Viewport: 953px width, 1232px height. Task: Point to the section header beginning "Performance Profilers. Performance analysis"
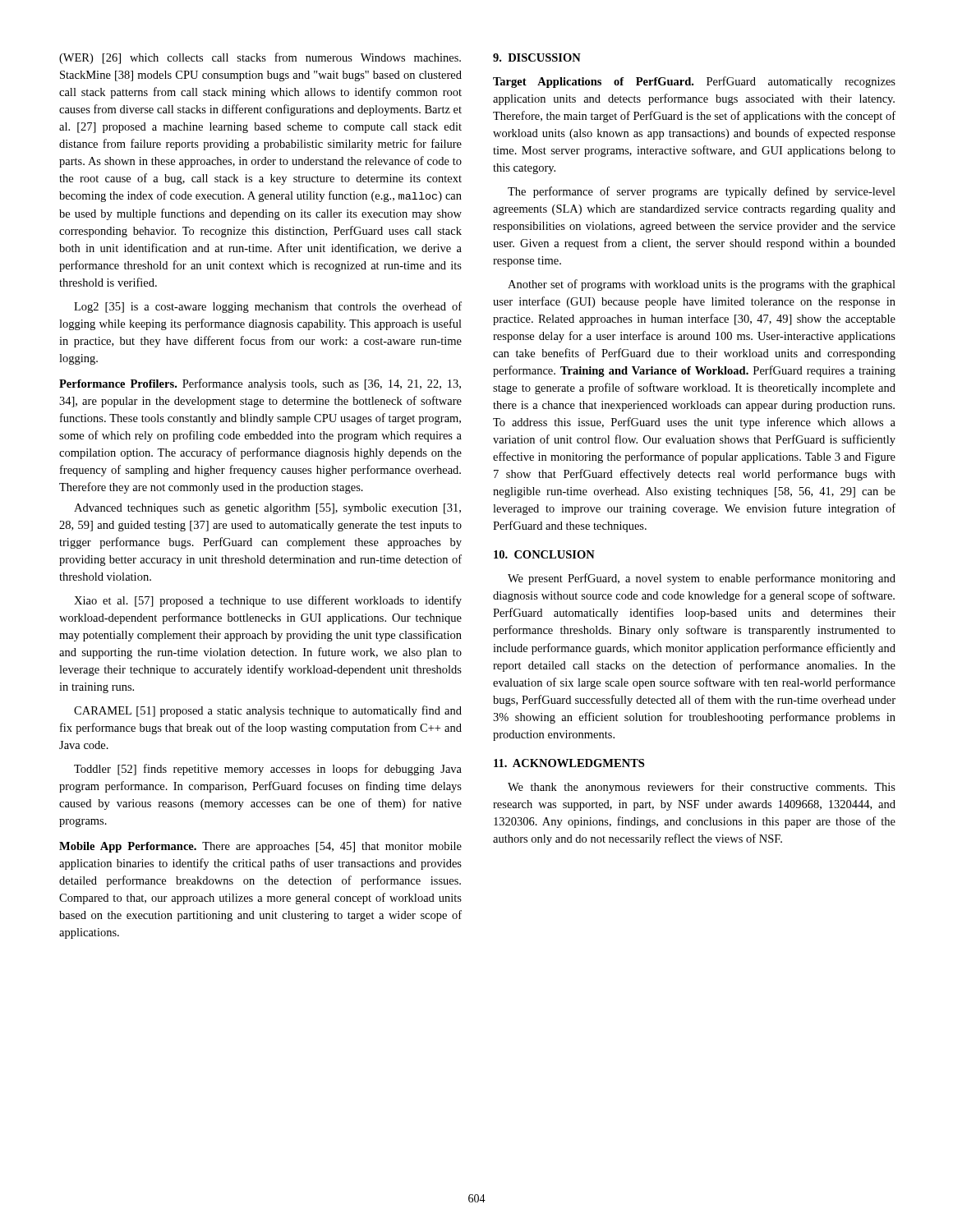pyautogui.click(x=260, y=436)
